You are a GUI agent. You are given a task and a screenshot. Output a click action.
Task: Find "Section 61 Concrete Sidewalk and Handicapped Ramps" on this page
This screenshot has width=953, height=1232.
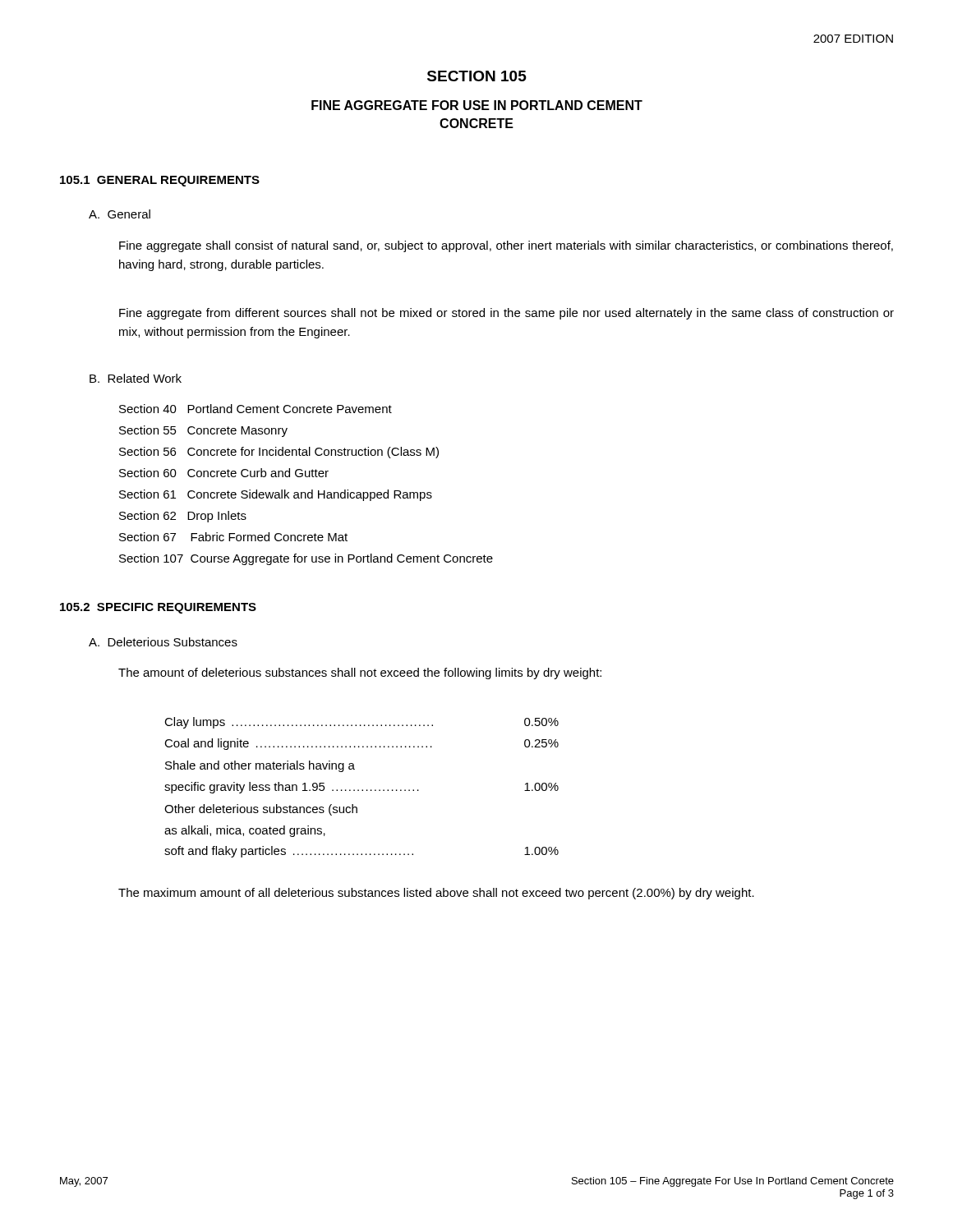[x=275, y=495]
